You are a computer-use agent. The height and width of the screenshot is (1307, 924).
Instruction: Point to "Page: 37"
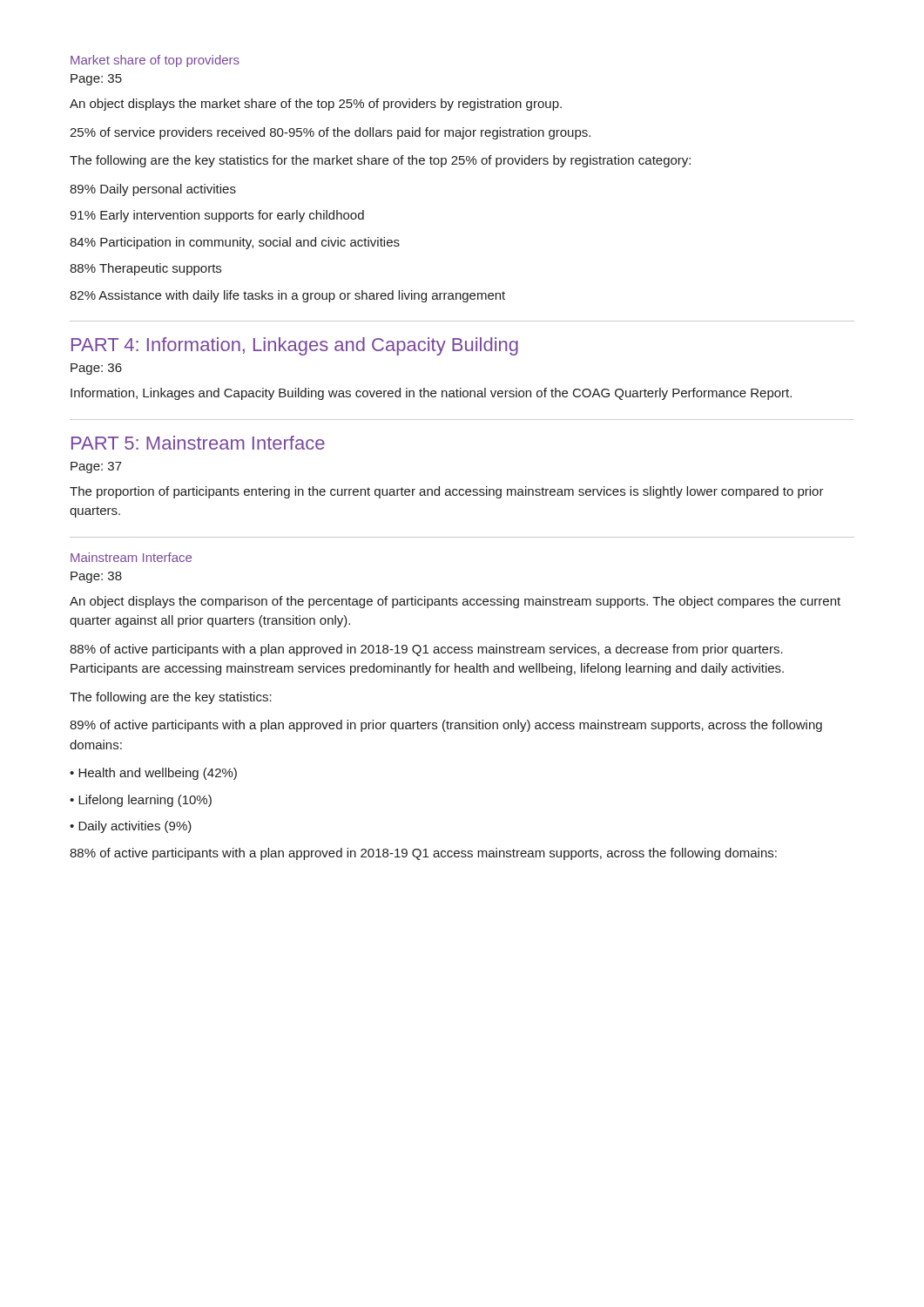pos(96,467)
